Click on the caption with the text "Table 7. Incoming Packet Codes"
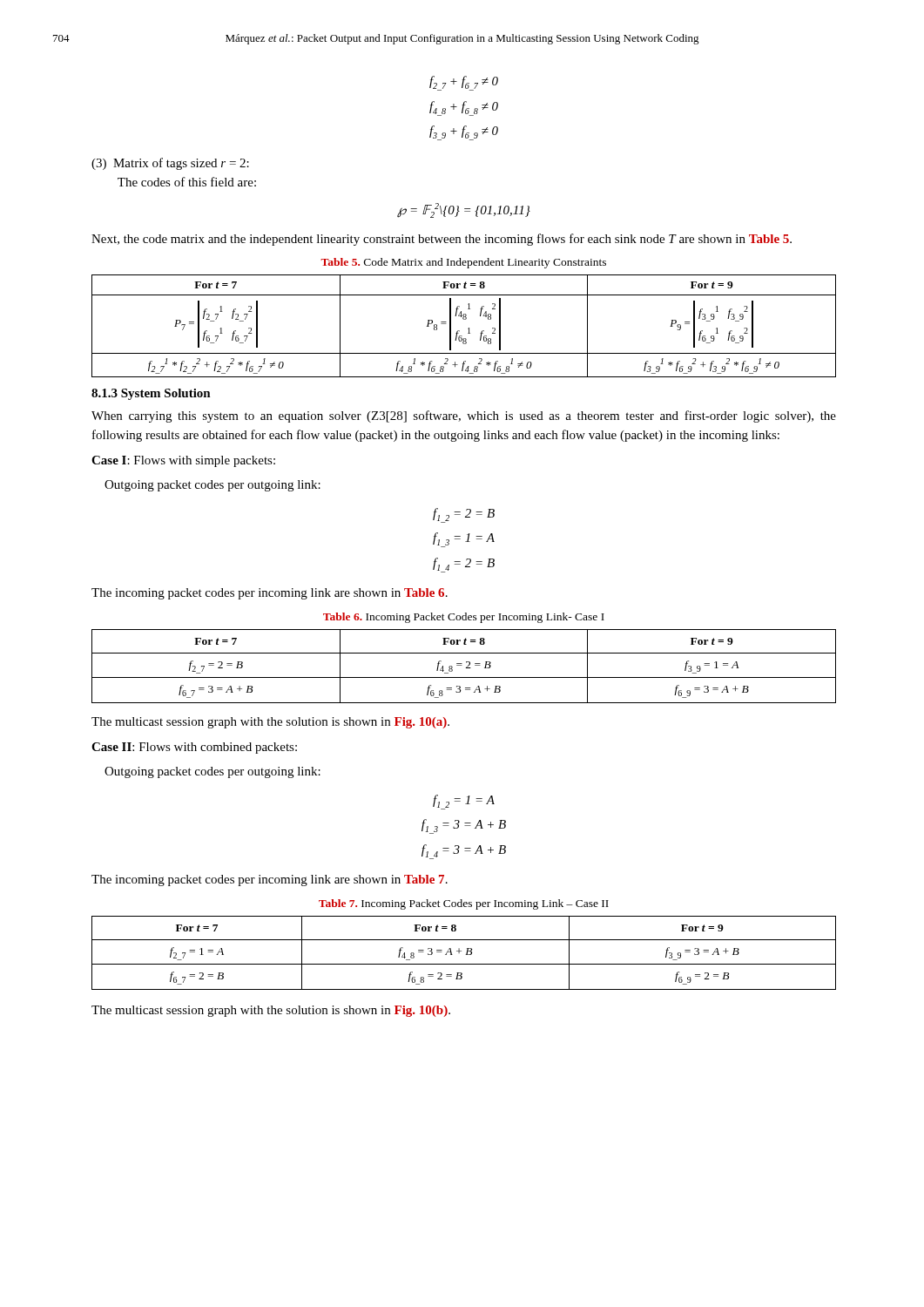The height and width of the screenshot is (1307, 924). (464, 903)
